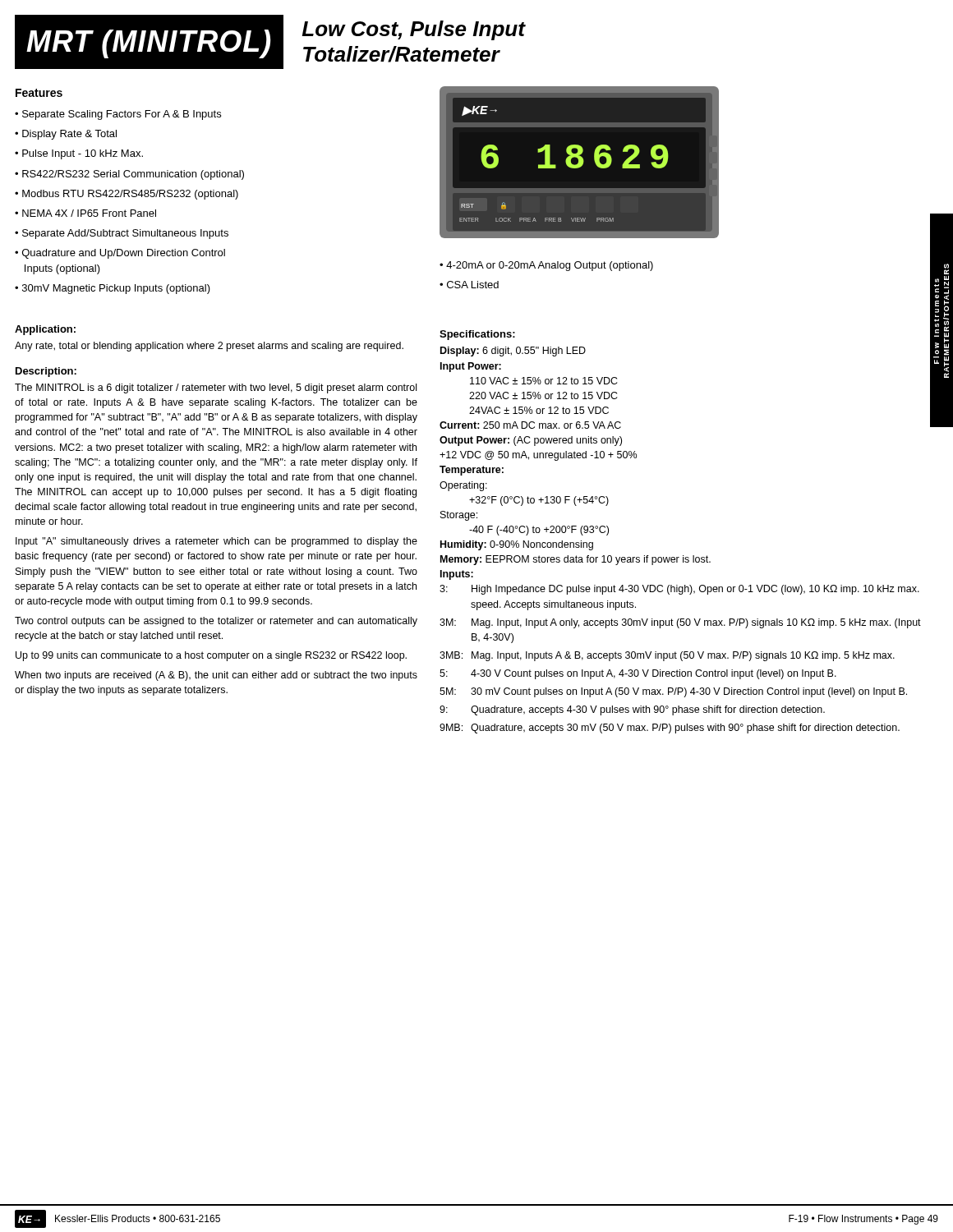The height and width of the screenshot is (1232, 953).
Task: Find the block on this page that starts "Input "A" simultaneously drives"
Action: 216,571
